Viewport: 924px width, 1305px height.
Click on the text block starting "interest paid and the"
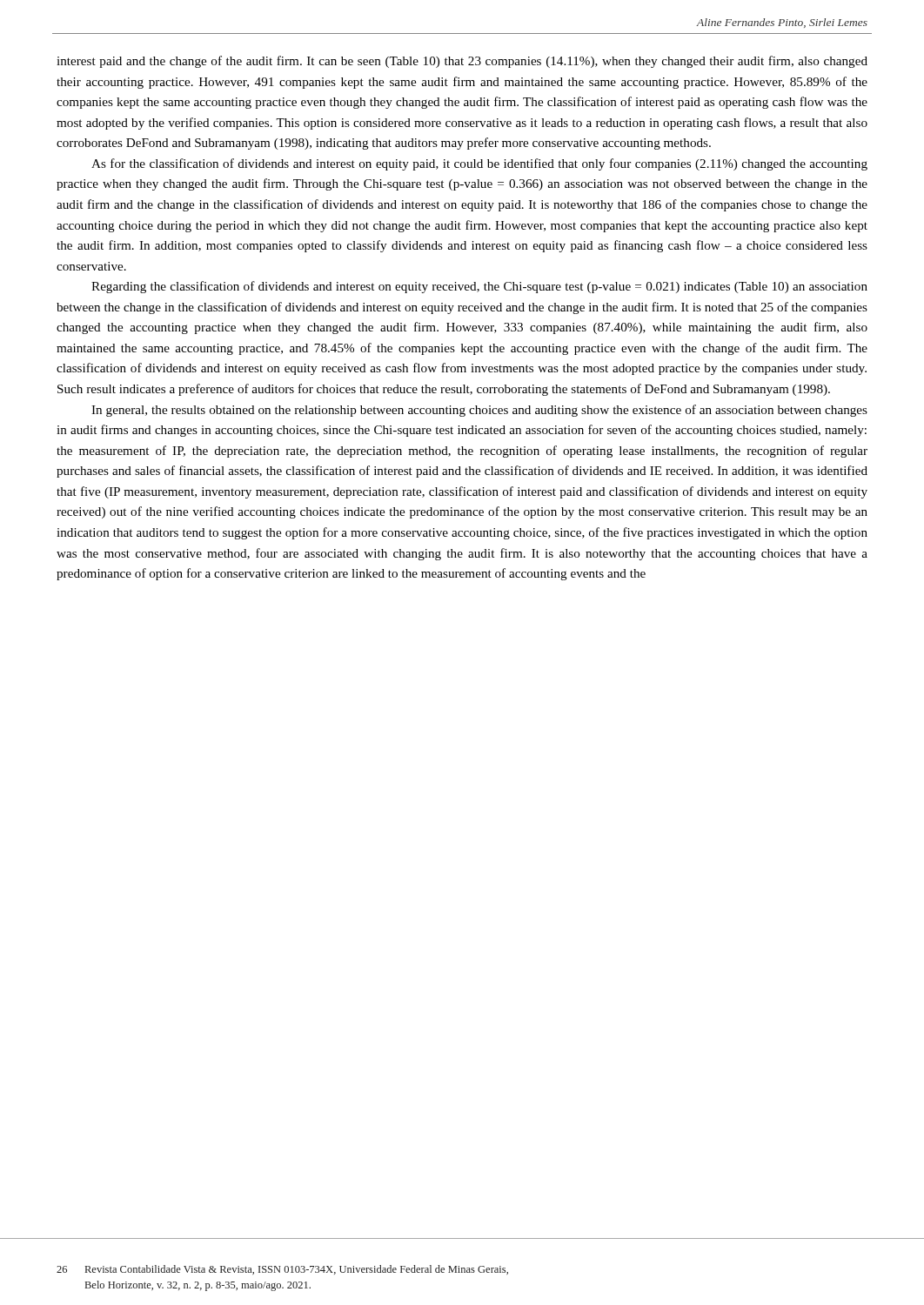[462, 102]
